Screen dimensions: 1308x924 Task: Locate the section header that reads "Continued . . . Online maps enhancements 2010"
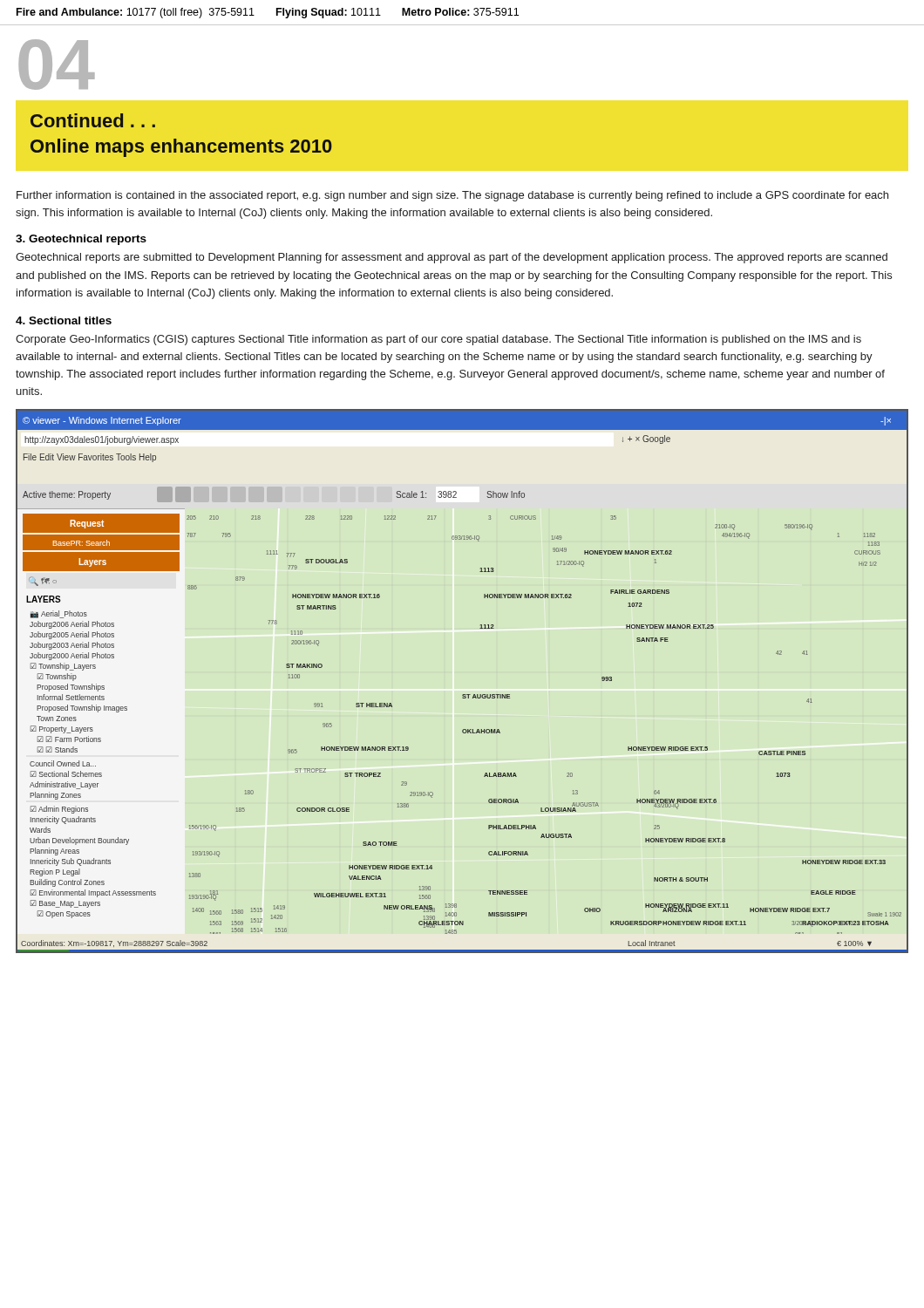tap(93, 120)
